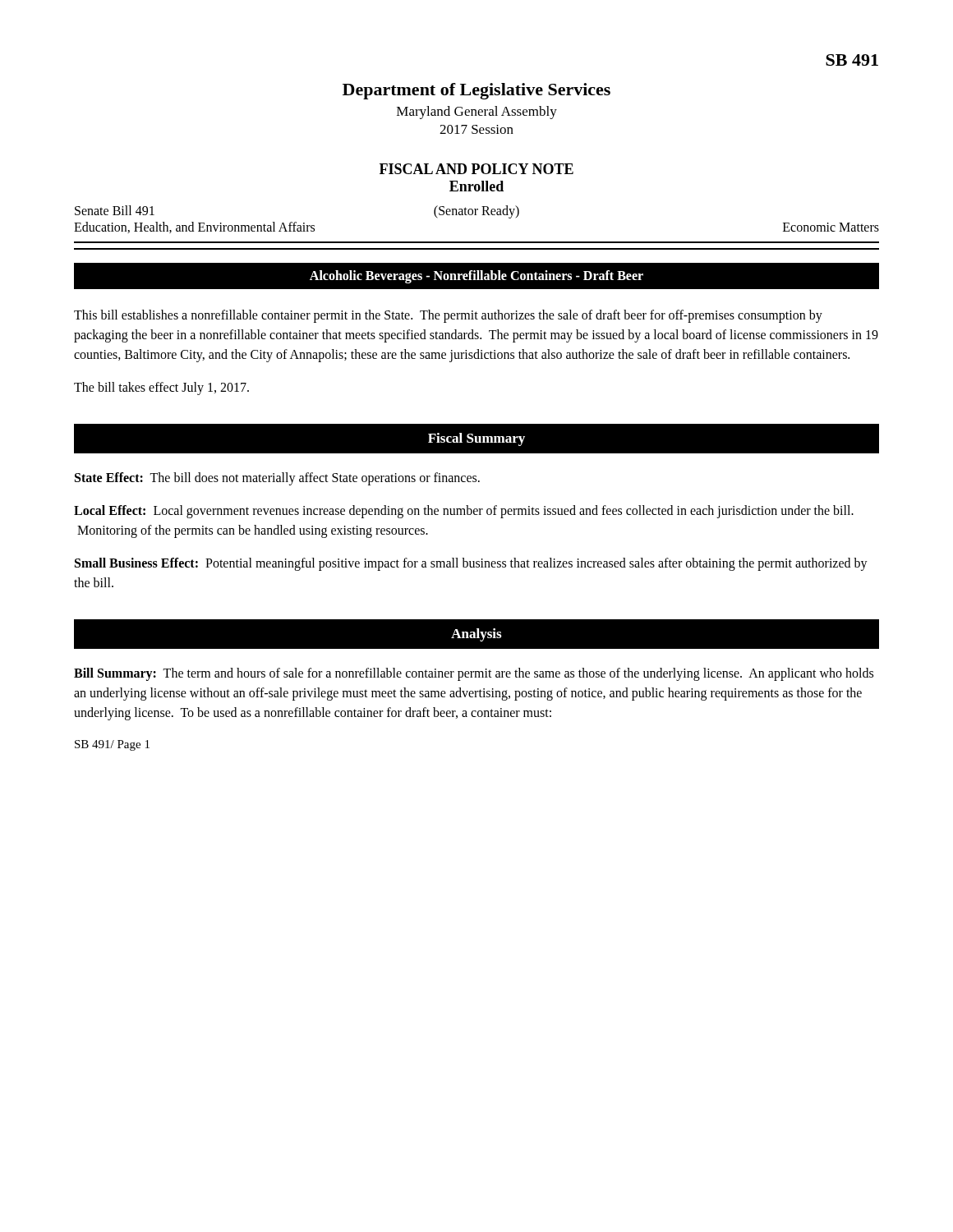Point to "2017 Session"
The image size is (953, 1232).
pos(476,129)
